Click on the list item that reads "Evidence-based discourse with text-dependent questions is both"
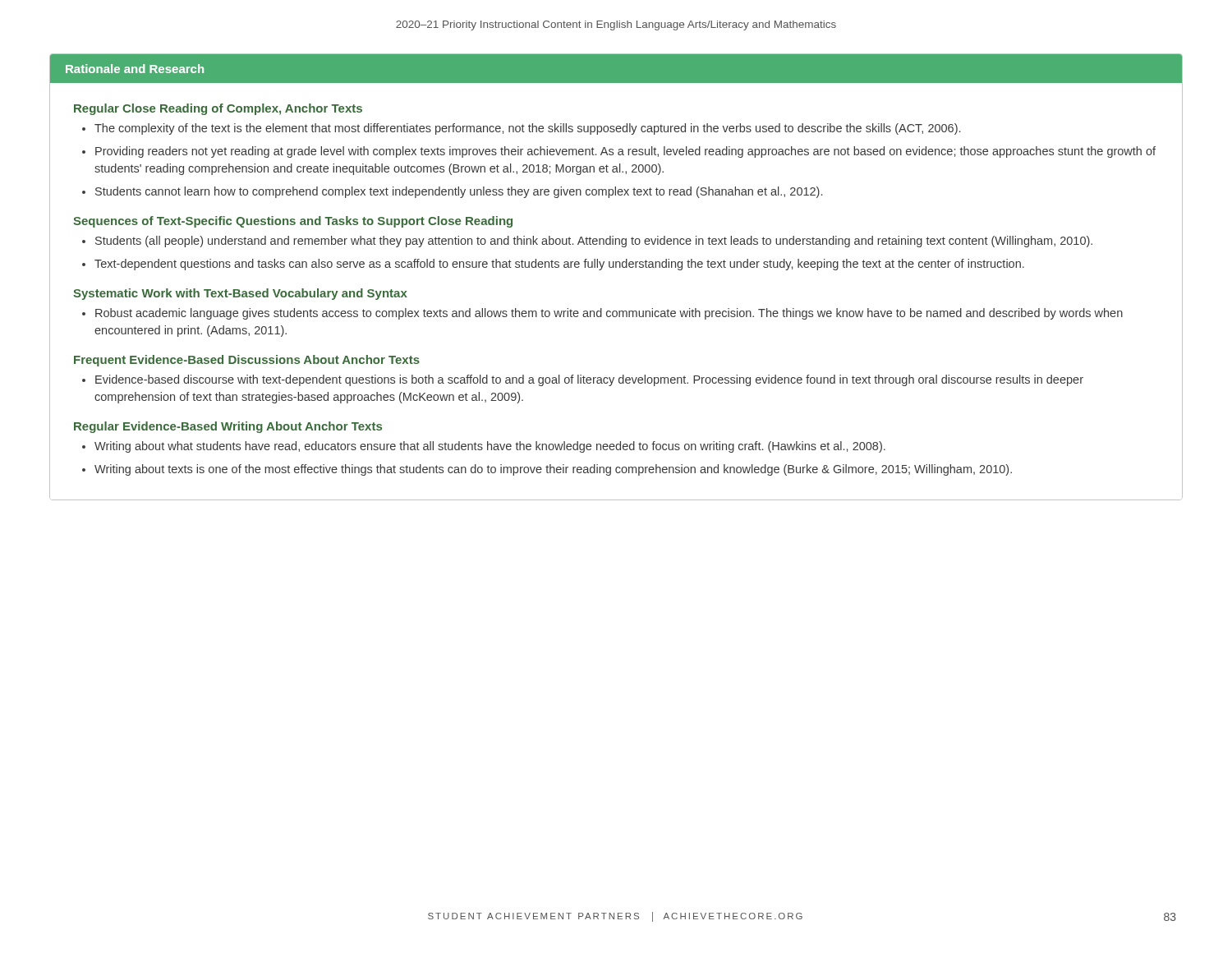Viewport: 1232px width, 953px height. point(589,388)
